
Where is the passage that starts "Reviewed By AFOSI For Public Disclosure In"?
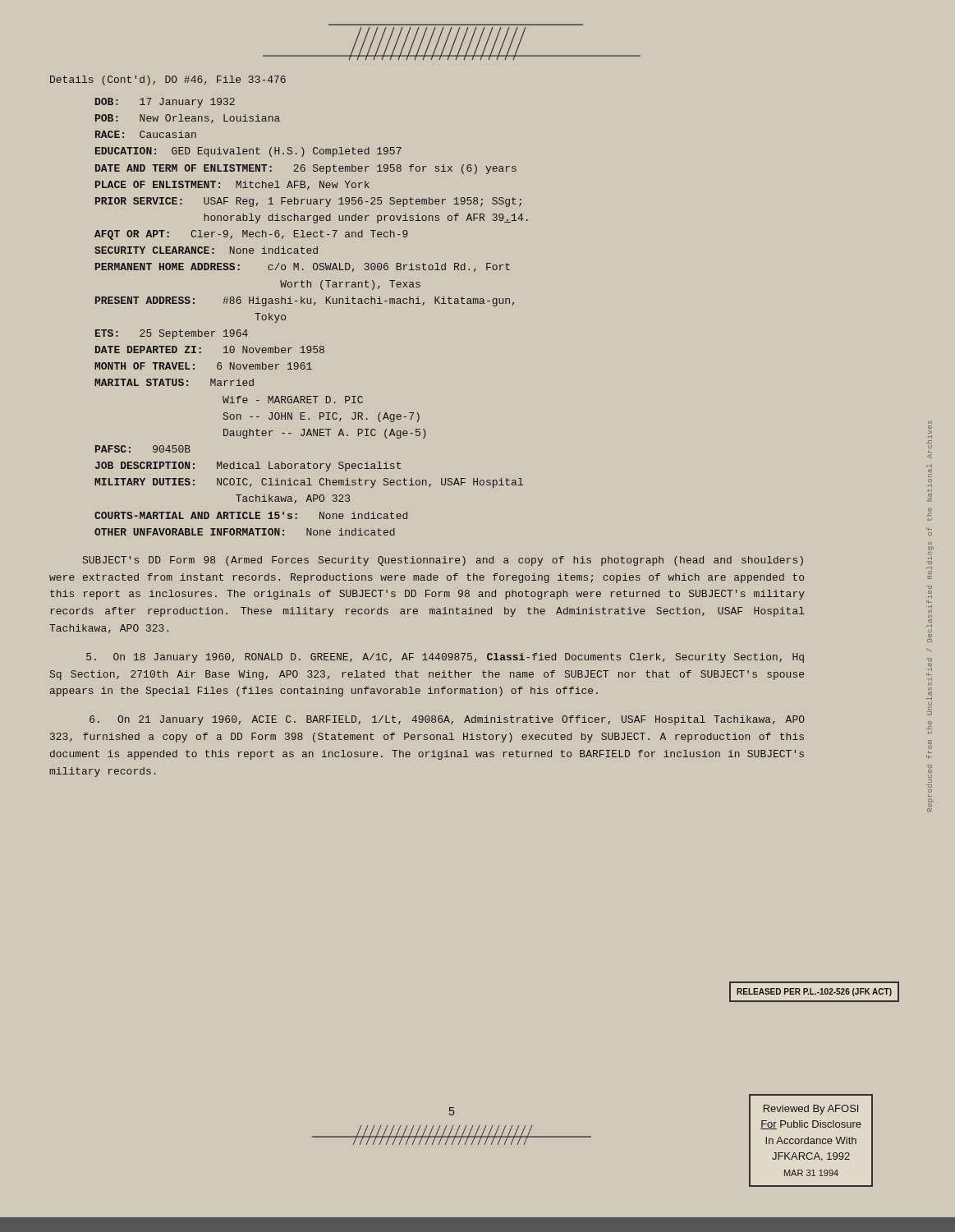tap(811, 1140)
